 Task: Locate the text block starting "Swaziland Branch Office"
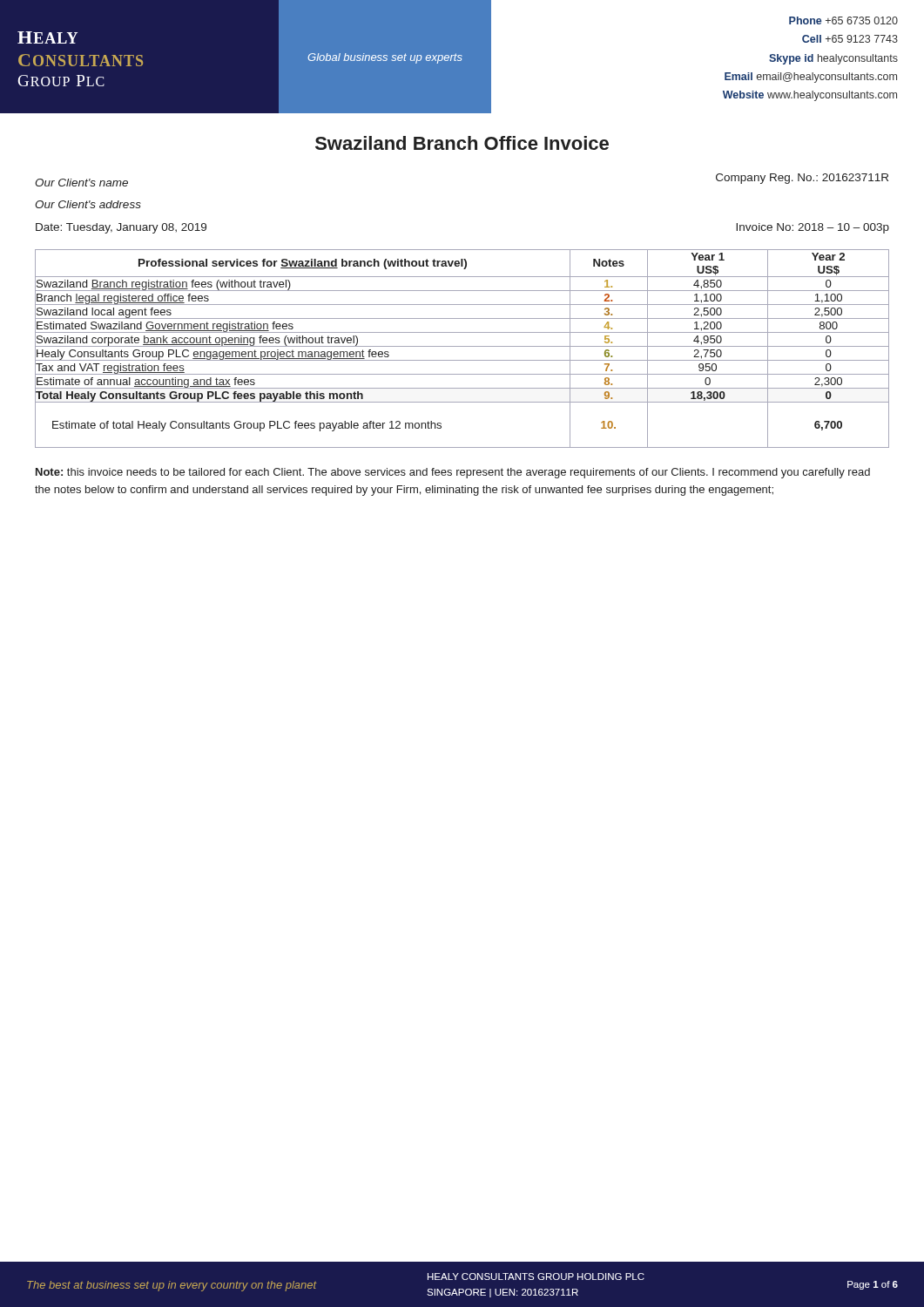click(x=462, y=144)
